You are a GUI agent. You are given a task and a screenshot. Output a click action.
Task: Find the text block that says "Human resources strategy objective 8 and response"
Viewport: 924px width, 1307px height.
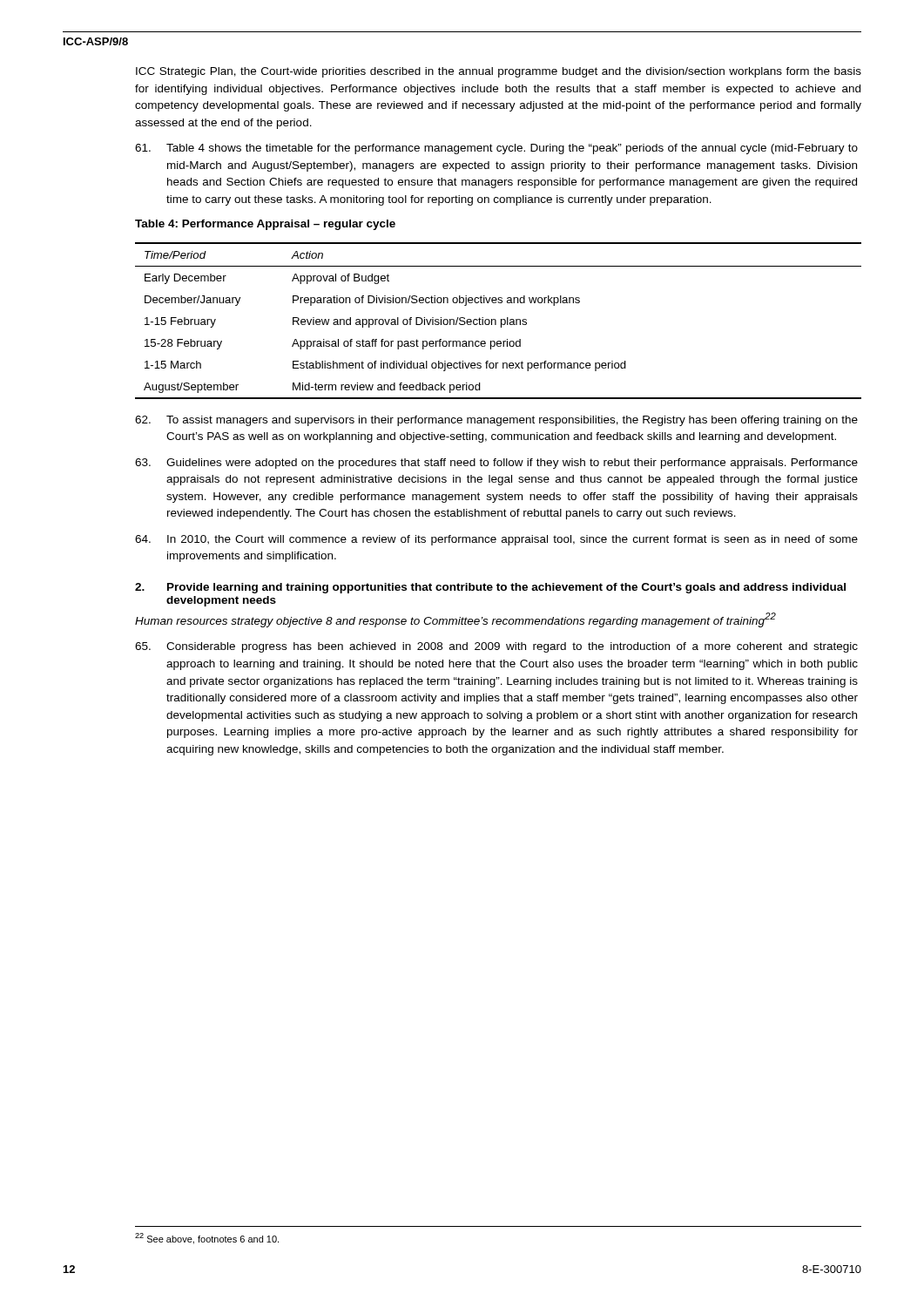pyautogui.click(x=455, y=619)
